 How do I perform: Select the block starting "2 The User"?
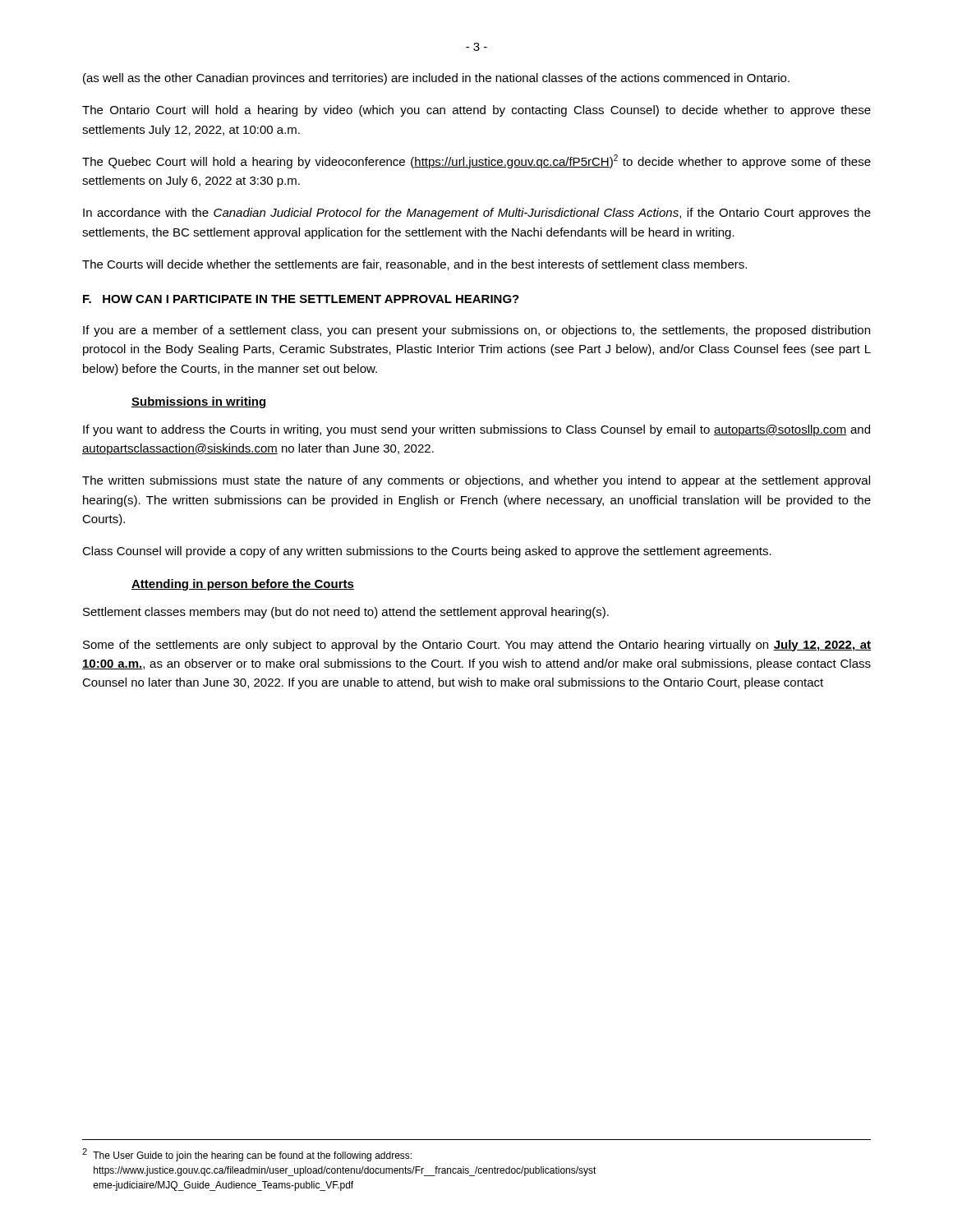tap(476, 1169)
